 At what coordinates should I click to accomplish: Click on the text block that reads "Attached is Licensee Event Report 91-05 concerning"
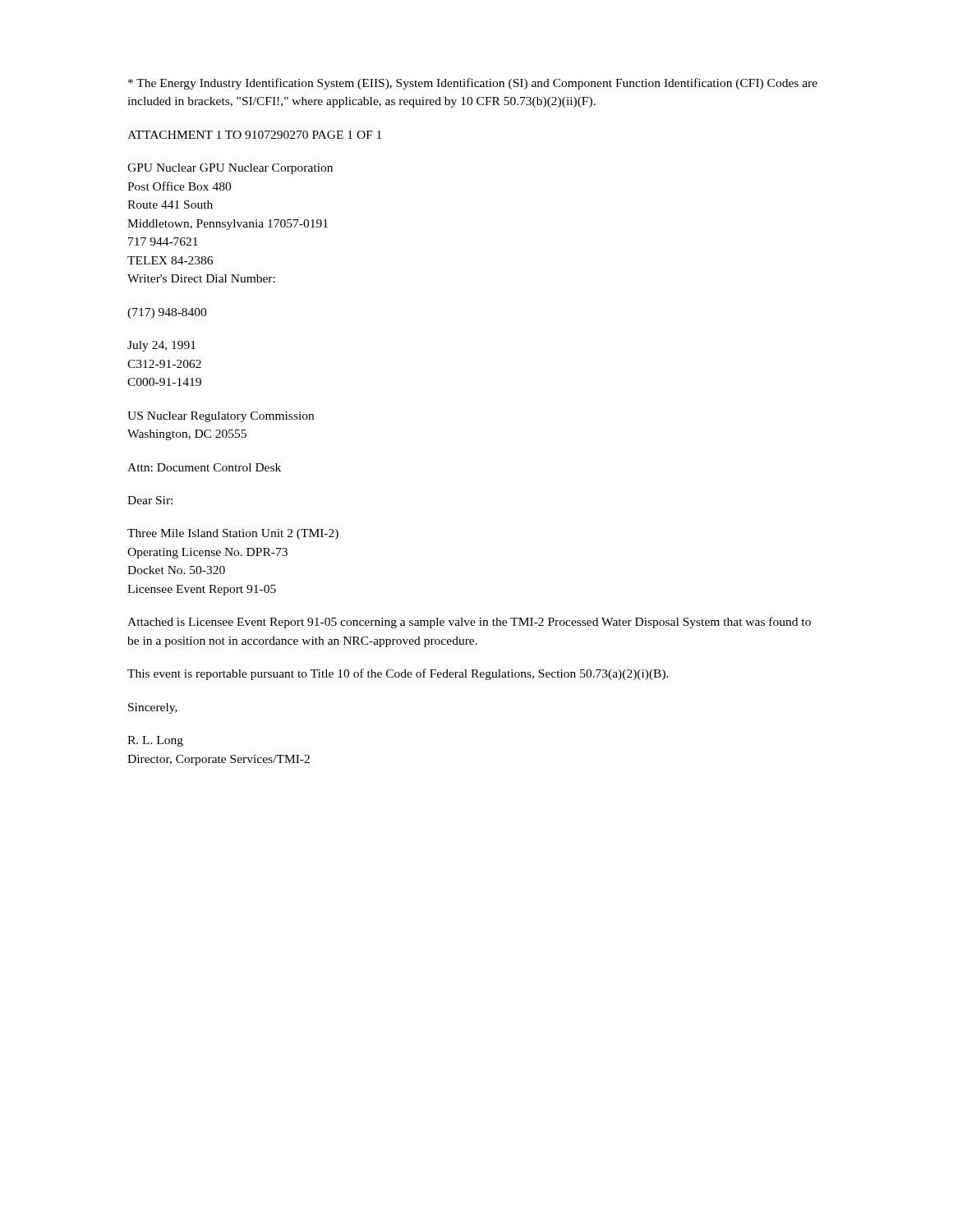point(474,631)
